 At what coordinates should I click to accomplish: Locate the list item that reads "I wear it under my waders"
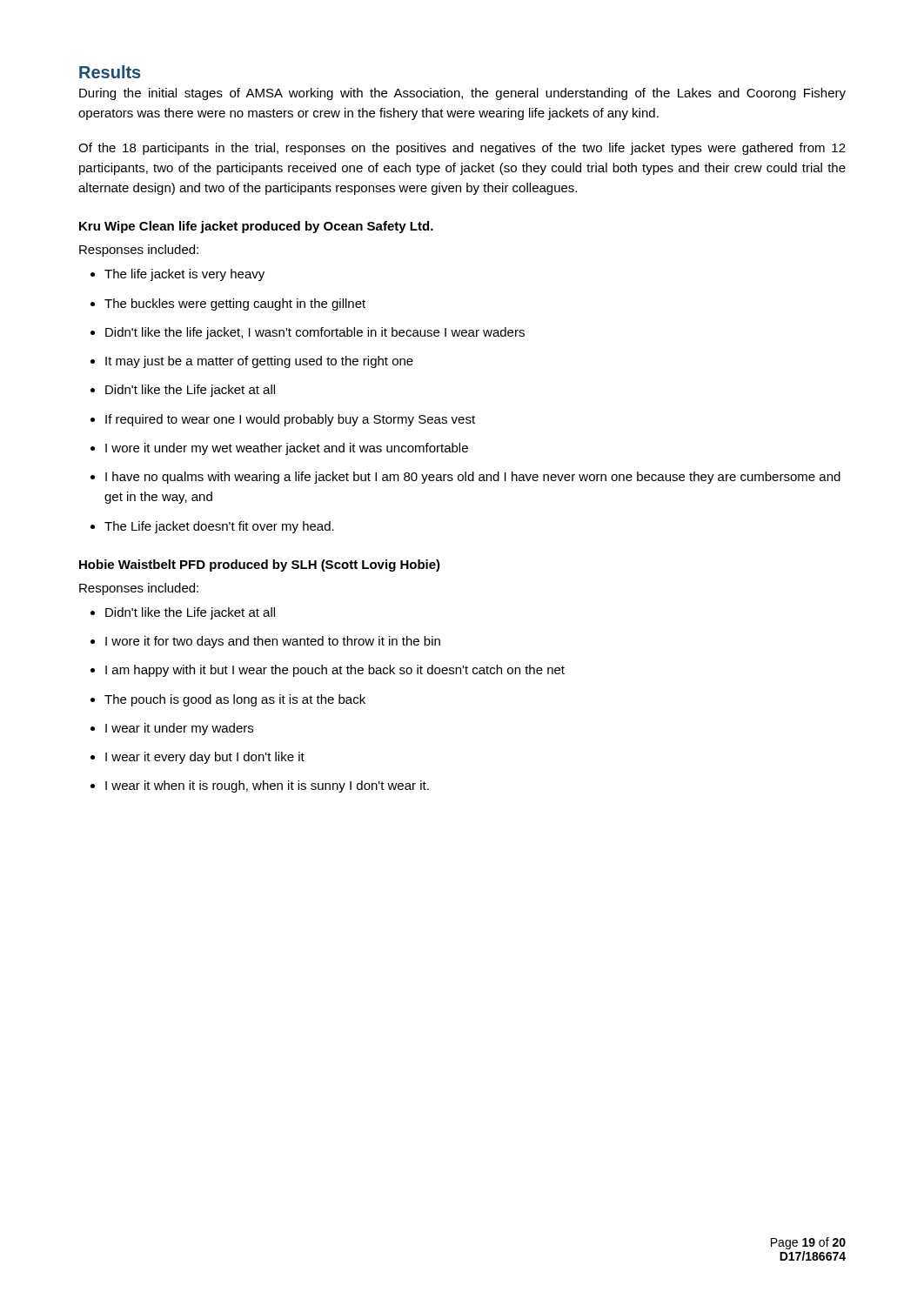point(179,729)
